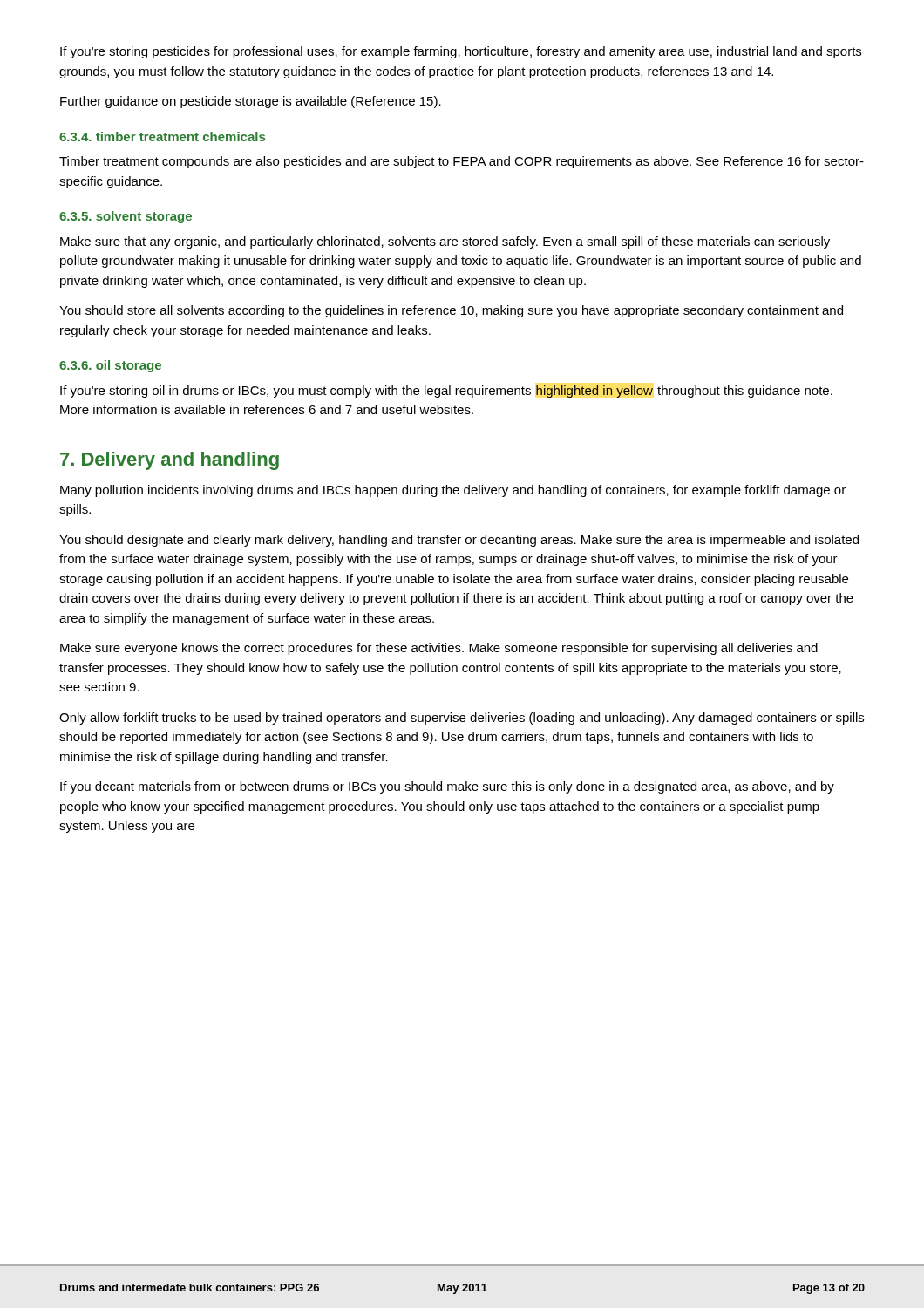924x1308 pixels.
Task: Select the text block that says "Timber treatment compounds"
Action: click(x=462, y=171)
